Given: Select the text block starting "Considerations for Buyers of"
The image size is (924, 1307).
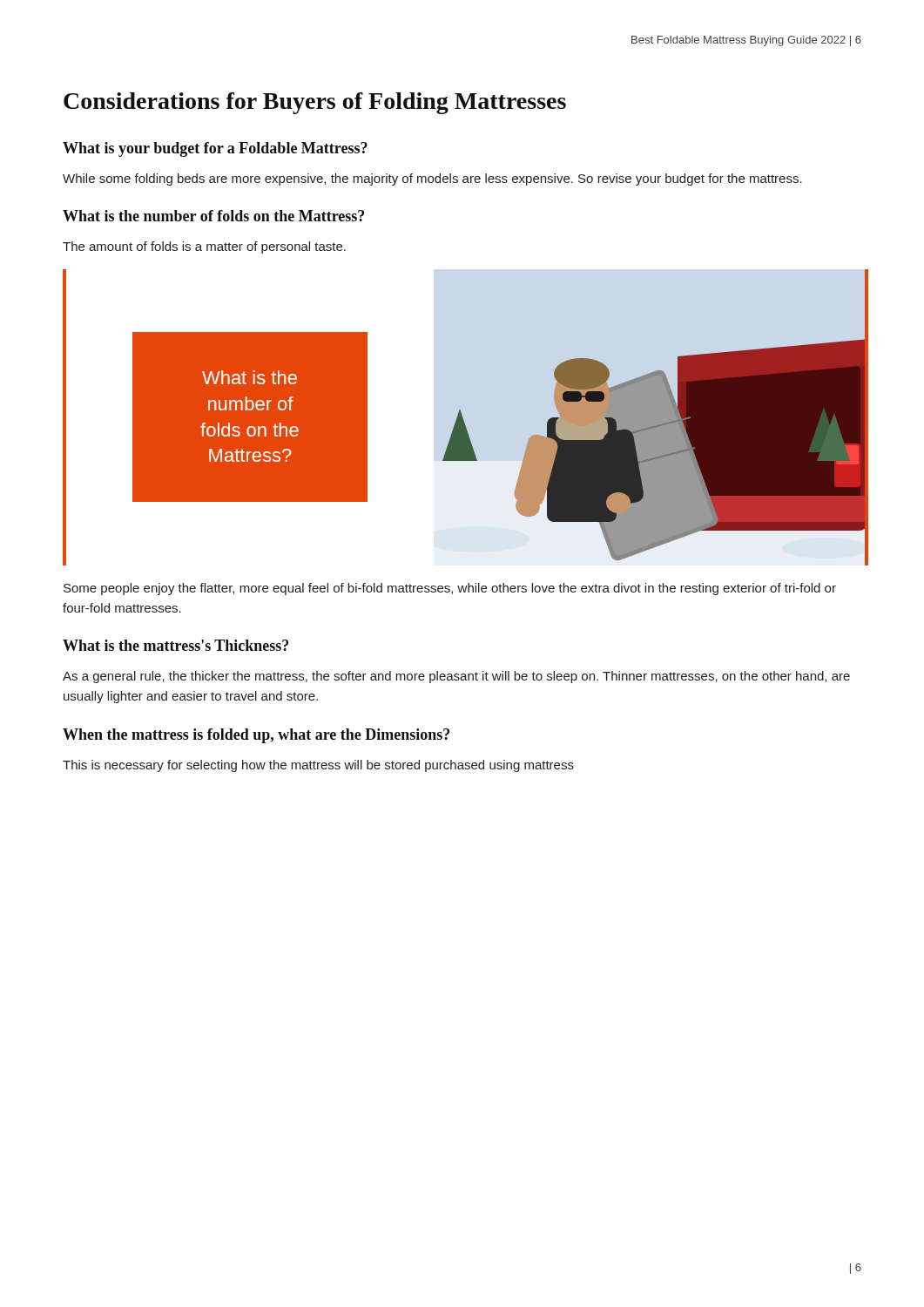Looking at the screenshot, I should point(315,101).
